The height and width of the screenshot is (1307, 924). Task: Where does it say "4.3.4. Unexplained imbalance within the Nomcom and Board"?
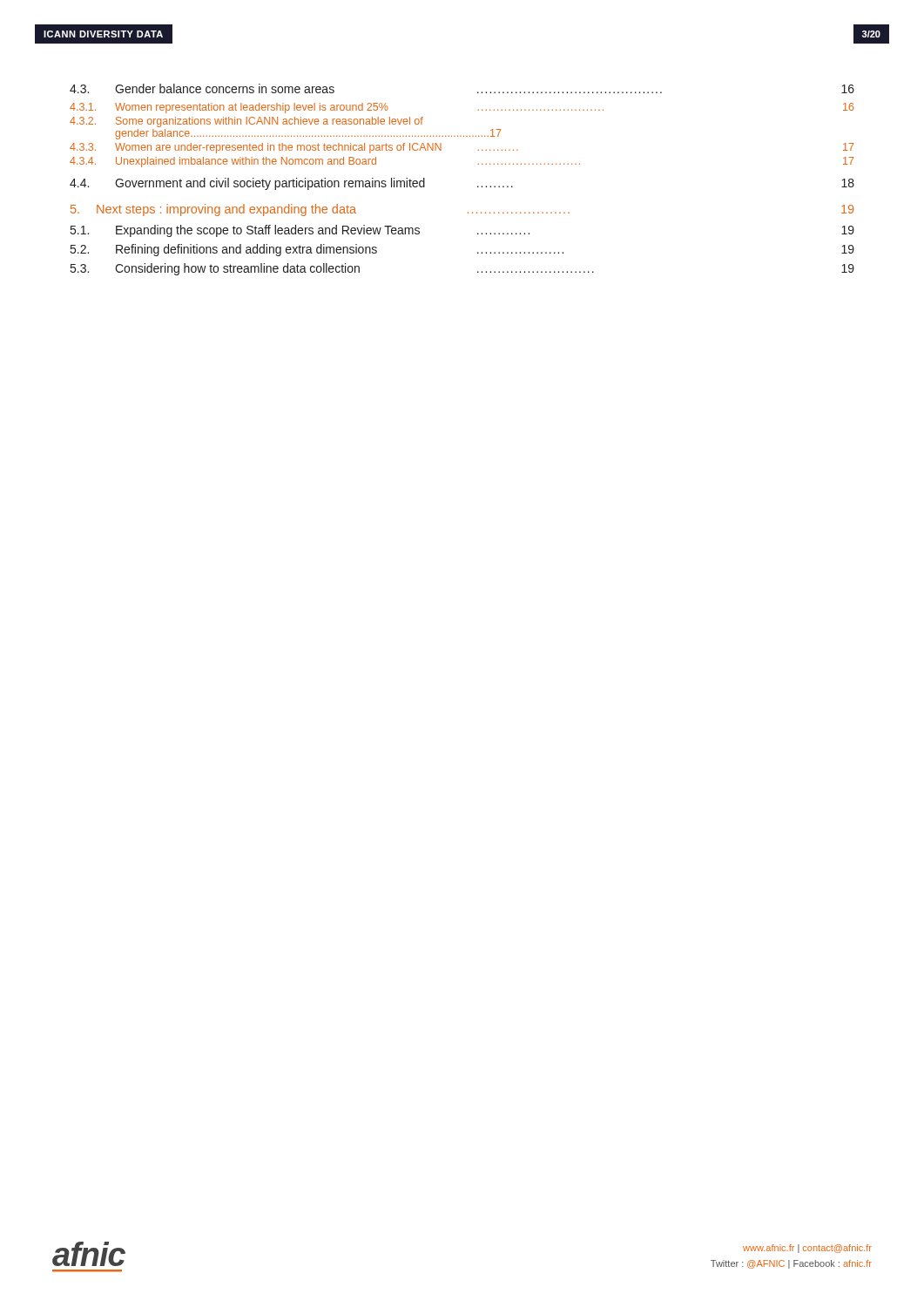point(81,161)
